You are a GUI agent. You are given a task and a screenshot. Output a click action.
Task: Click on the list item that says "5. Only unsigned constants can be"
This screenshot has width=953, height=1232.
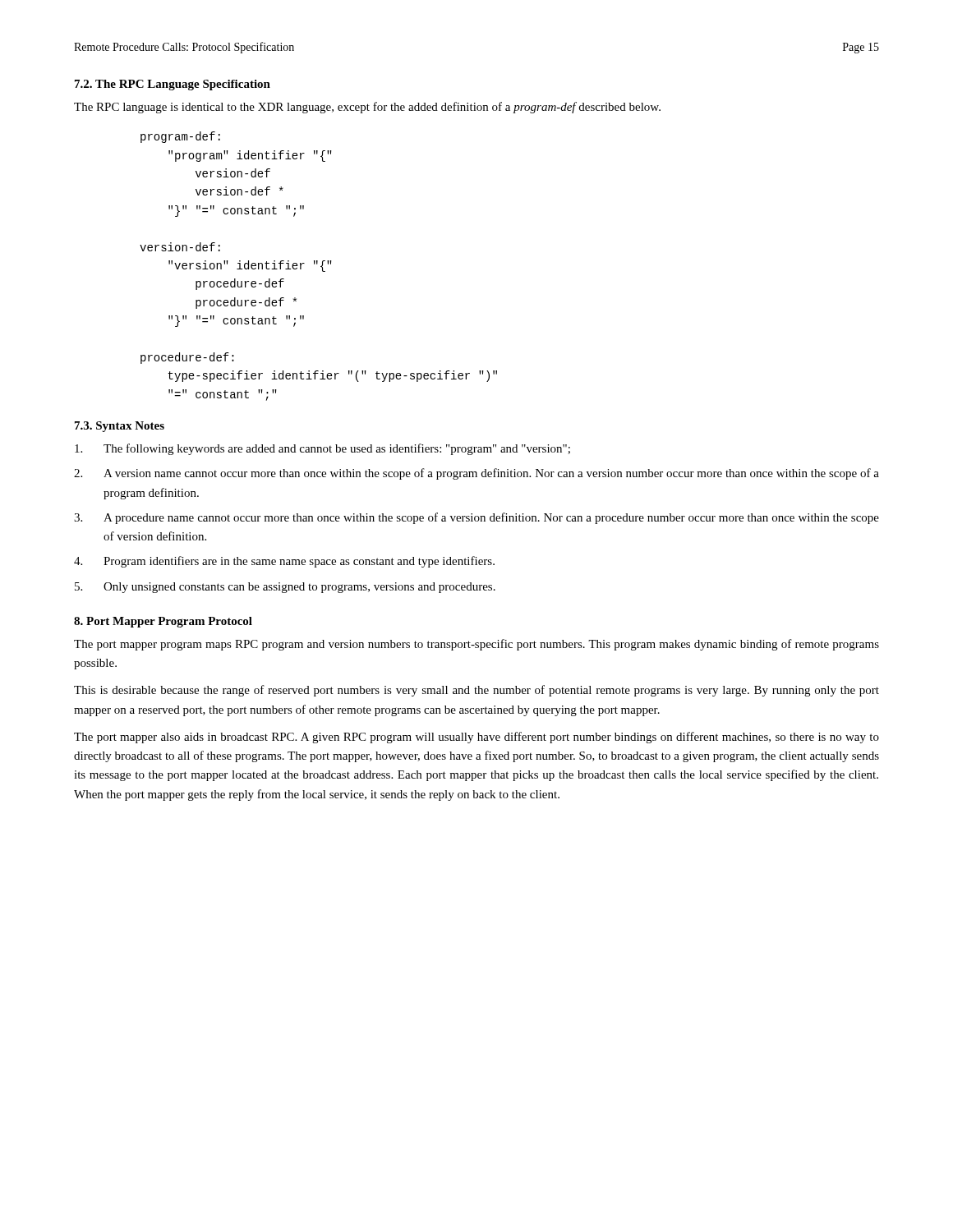(476, 587)
